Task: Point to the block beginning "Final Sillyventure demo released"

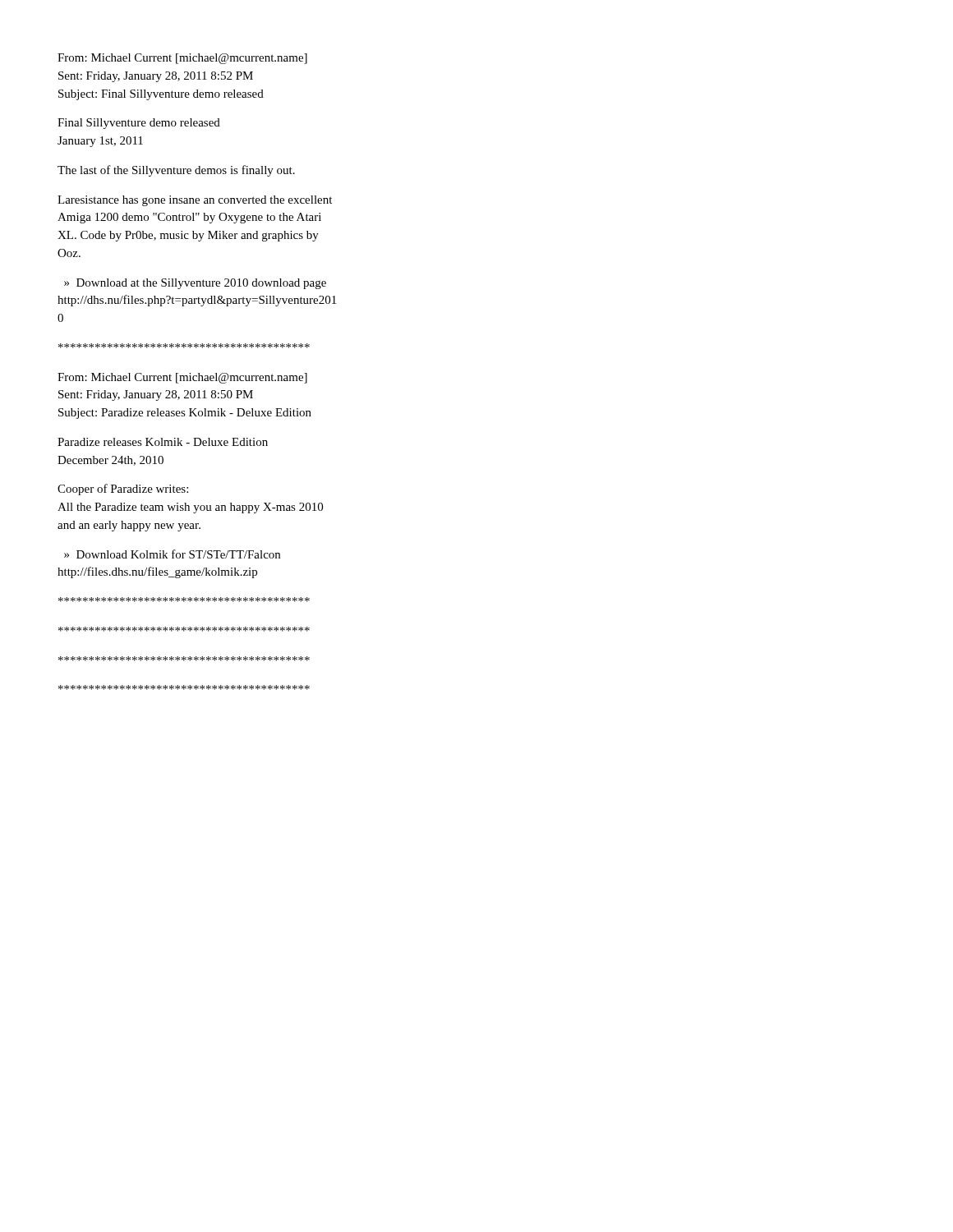Action: point(139,124)
